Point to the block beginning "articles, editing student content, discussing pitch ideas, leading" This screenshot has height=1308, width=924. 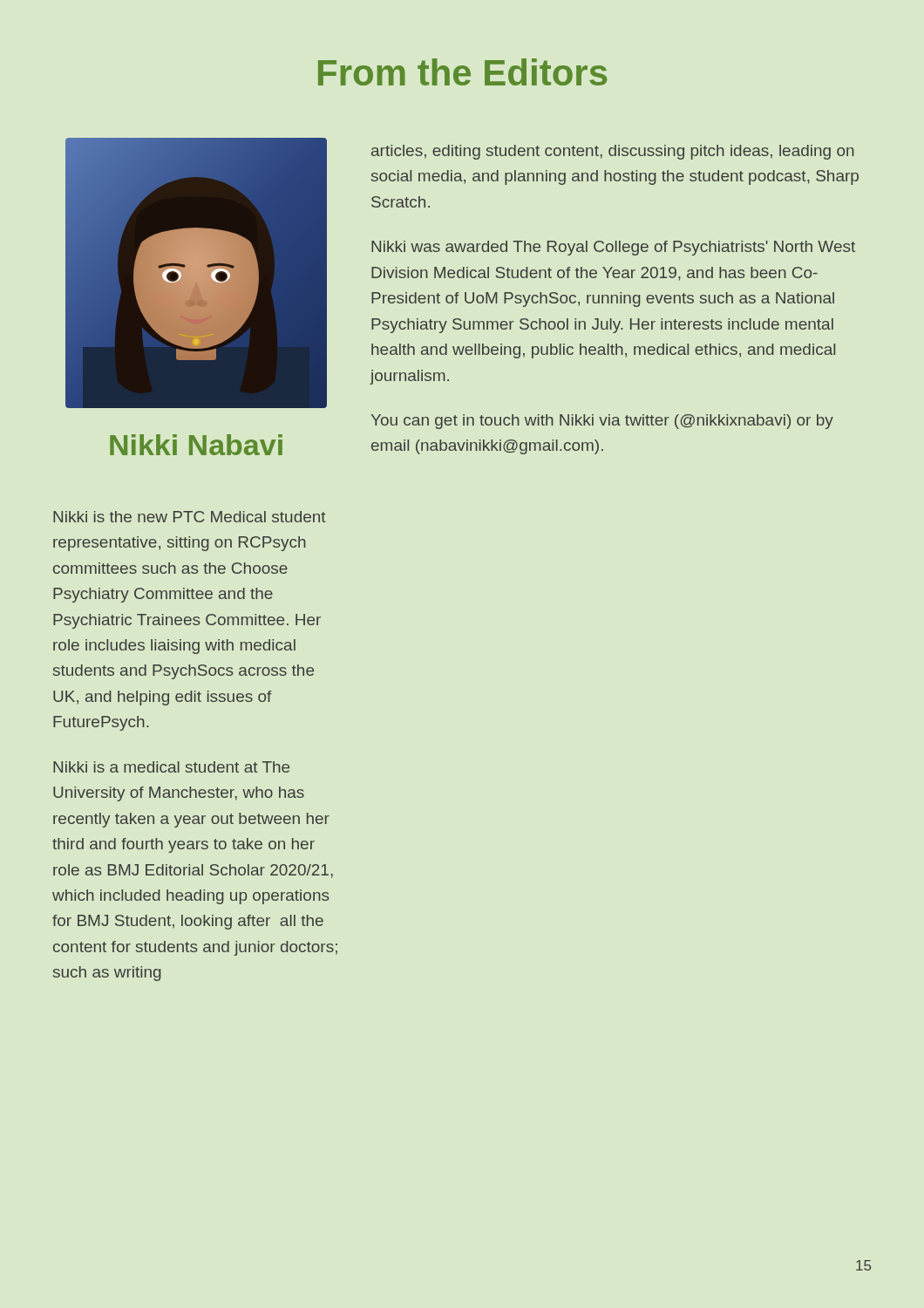coord(615,176)
